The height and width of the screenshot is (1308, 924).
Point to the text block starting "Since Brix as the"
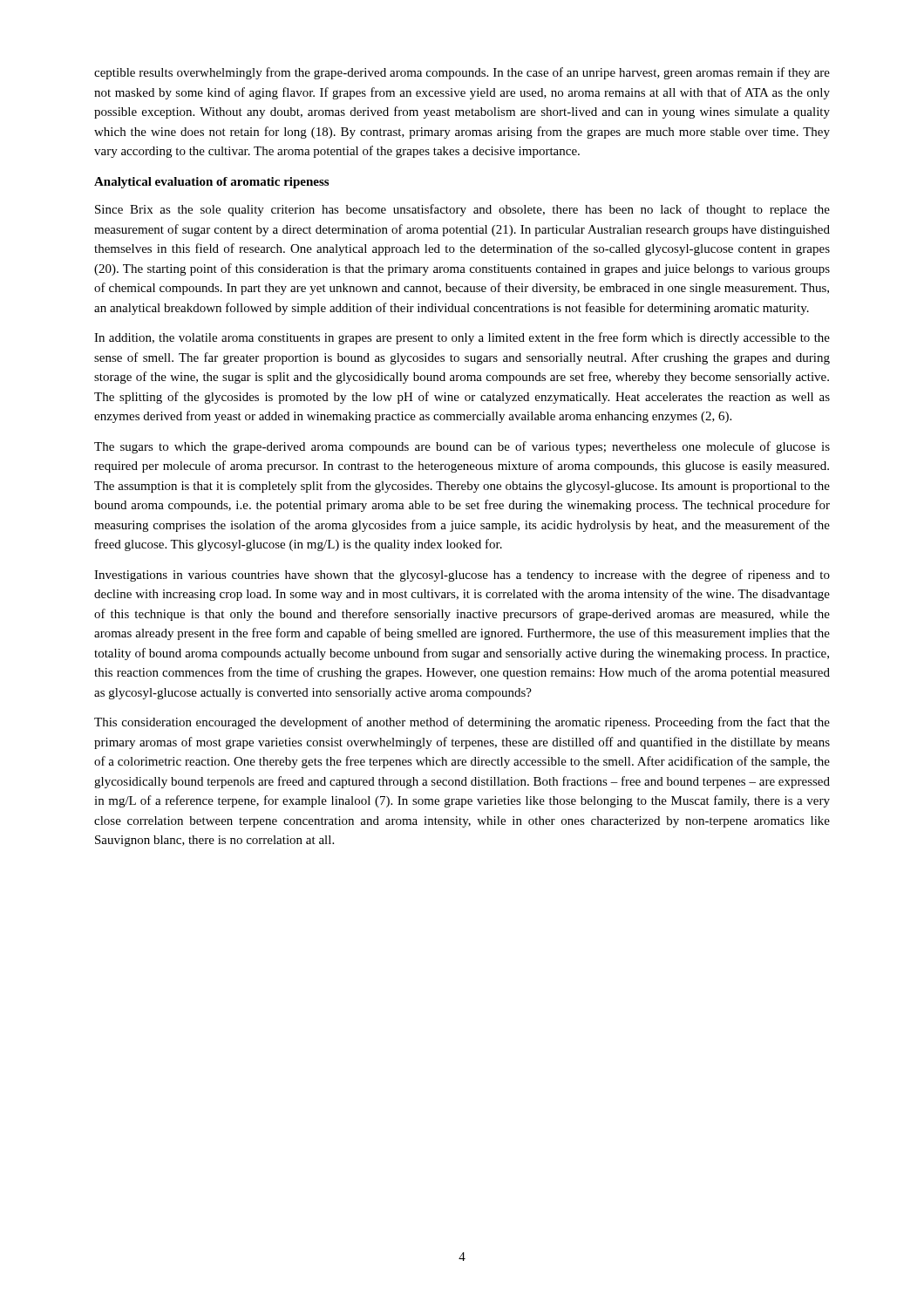[462, 259]
